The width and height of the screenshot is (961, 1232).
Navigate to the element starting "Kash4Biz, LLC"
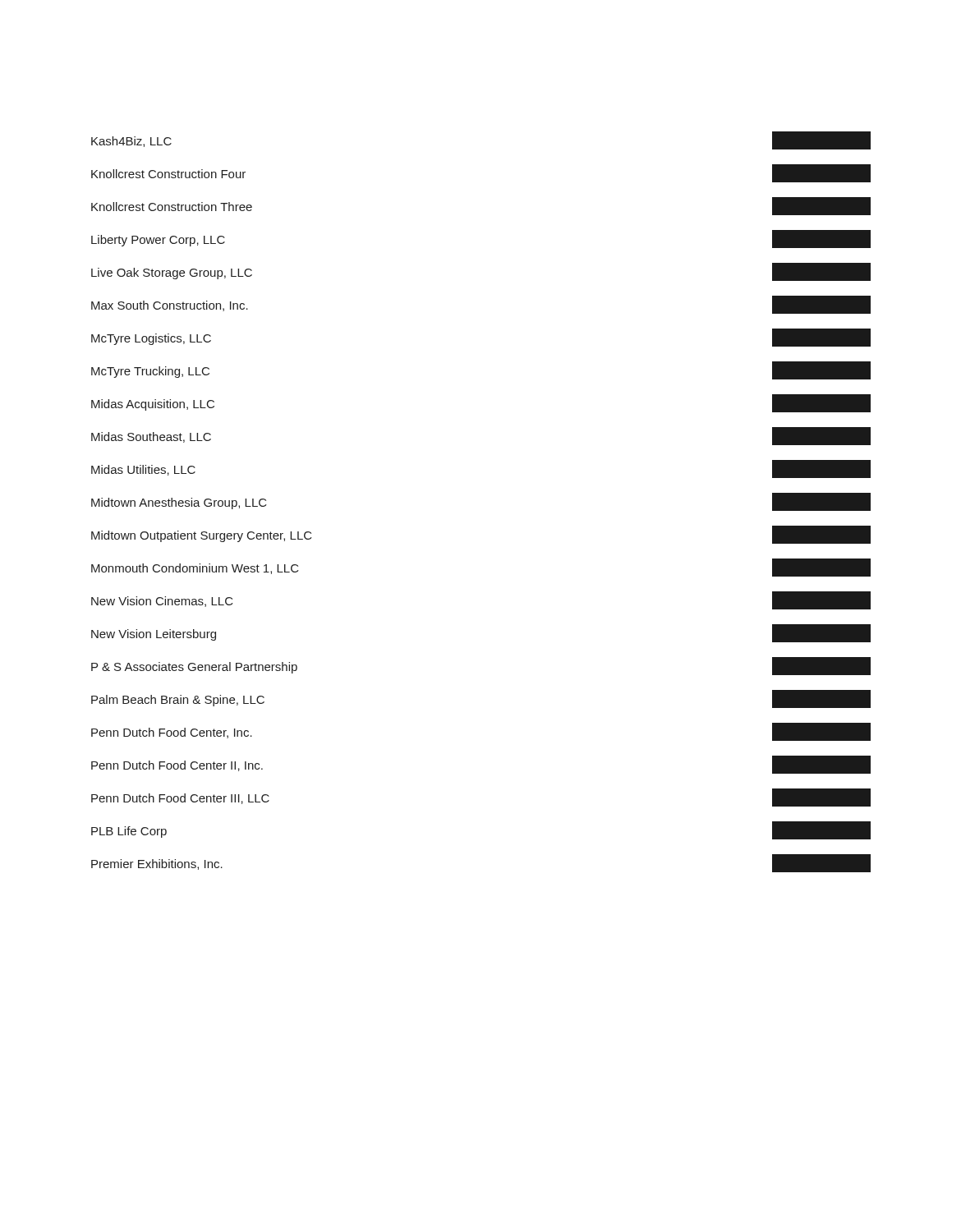coord(129,141)
